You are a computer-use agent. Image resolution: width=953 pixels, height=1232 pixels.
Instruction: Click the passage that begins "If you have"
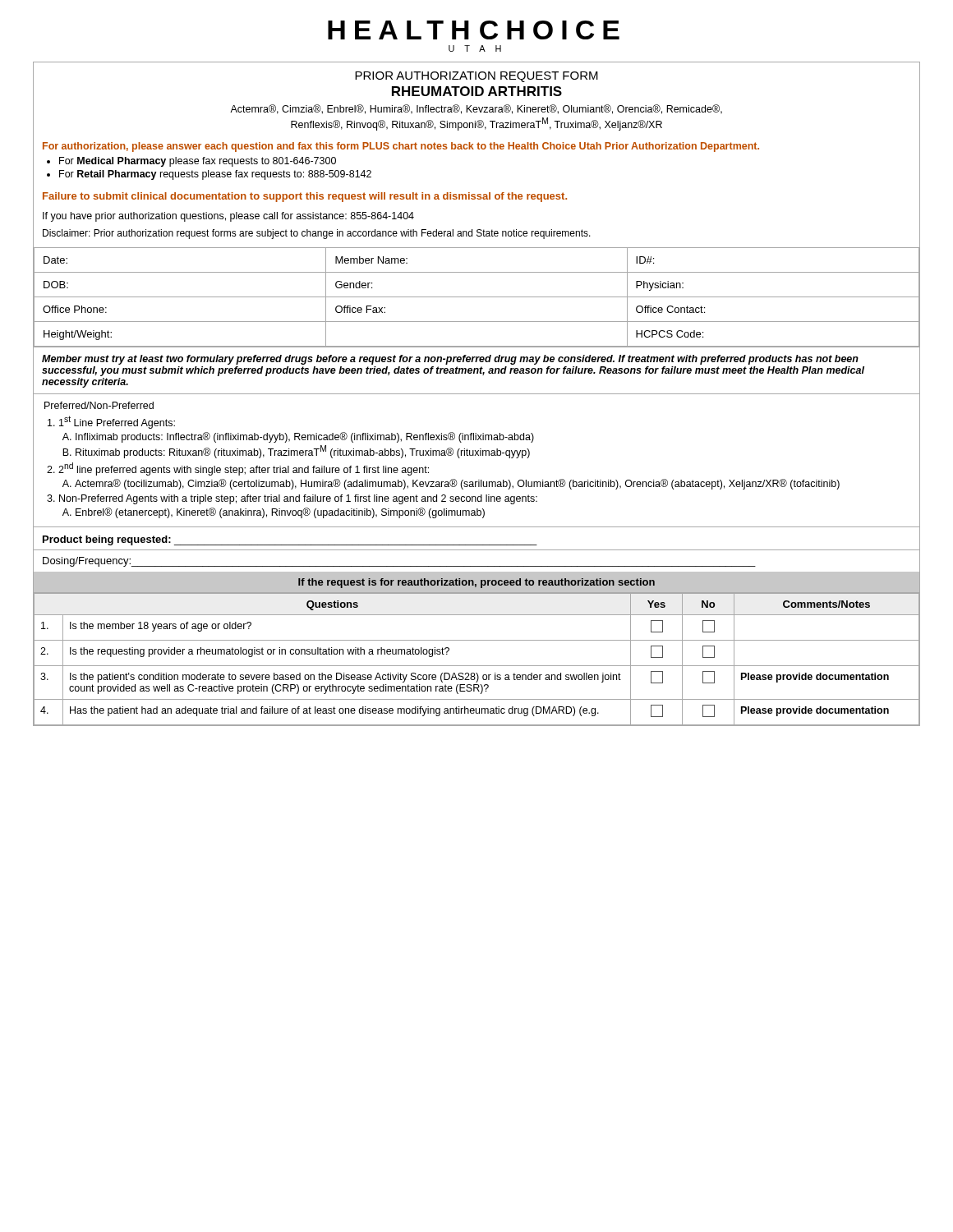click(228, 216)
